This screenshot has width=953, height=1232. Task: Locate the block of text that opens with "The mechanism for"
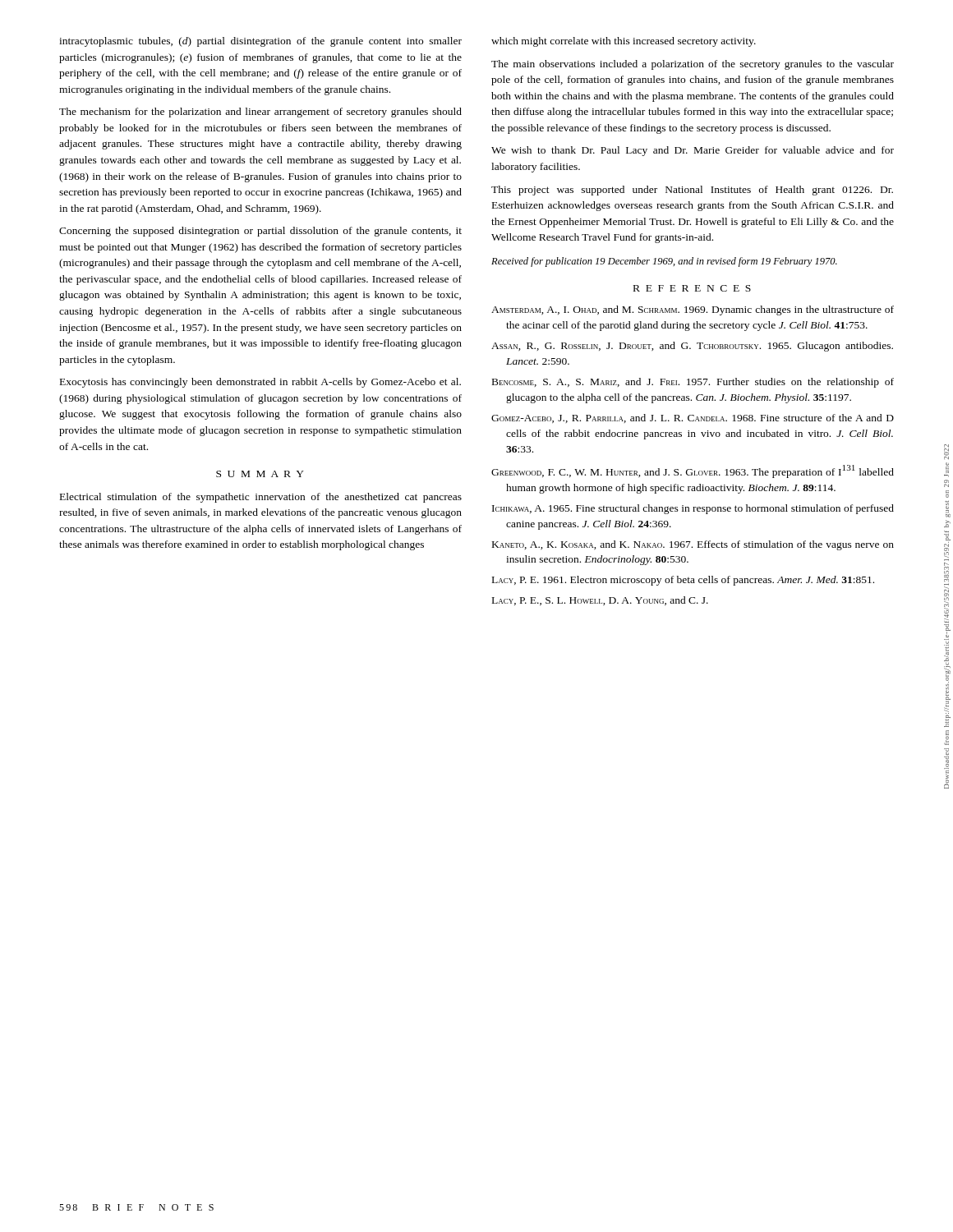pos(260,160)
